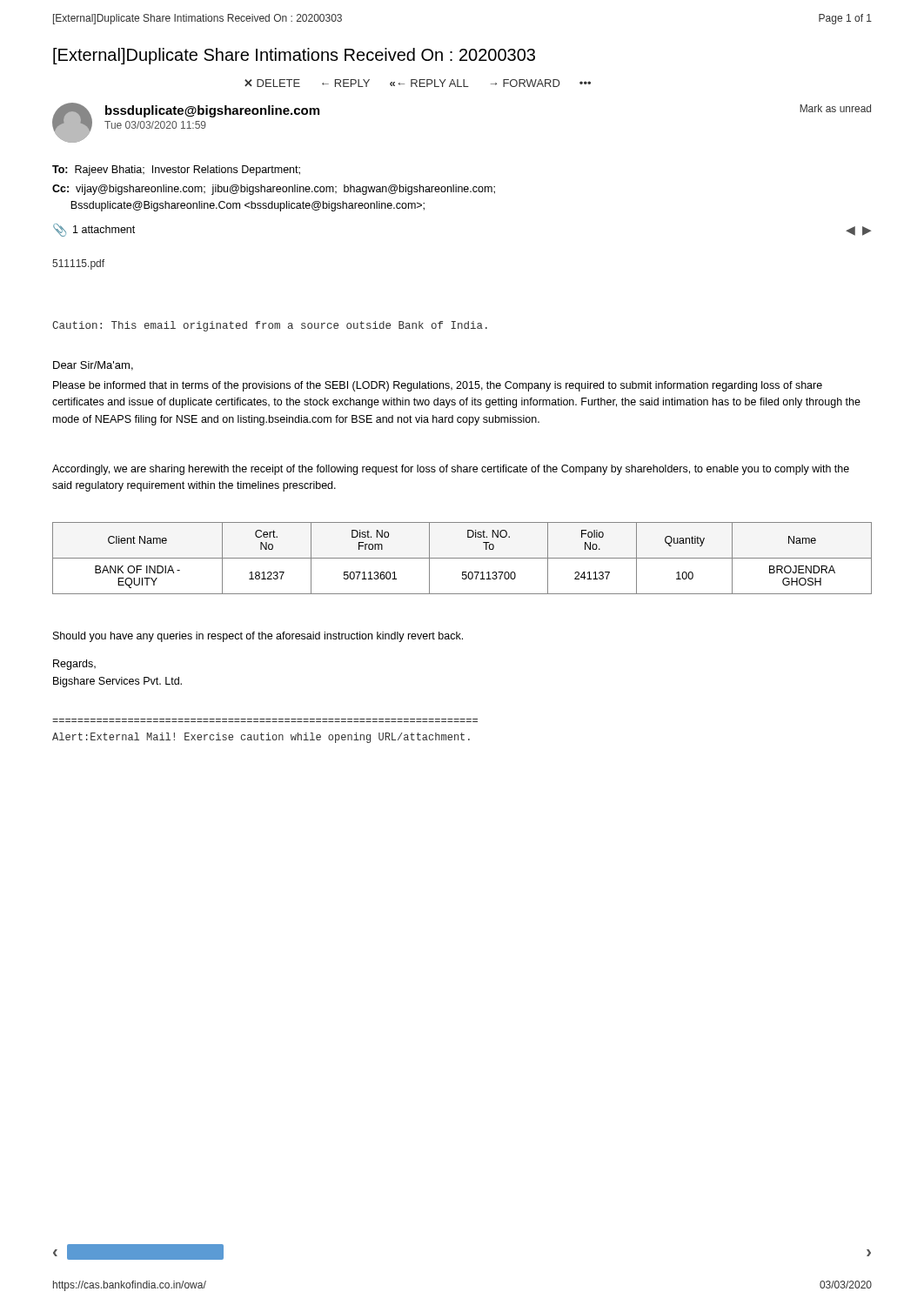This screenshot has height=1305, width=924.
Task: Where is the passage that starts "Please be informed that in terms of"?
Action: point(456,402)
